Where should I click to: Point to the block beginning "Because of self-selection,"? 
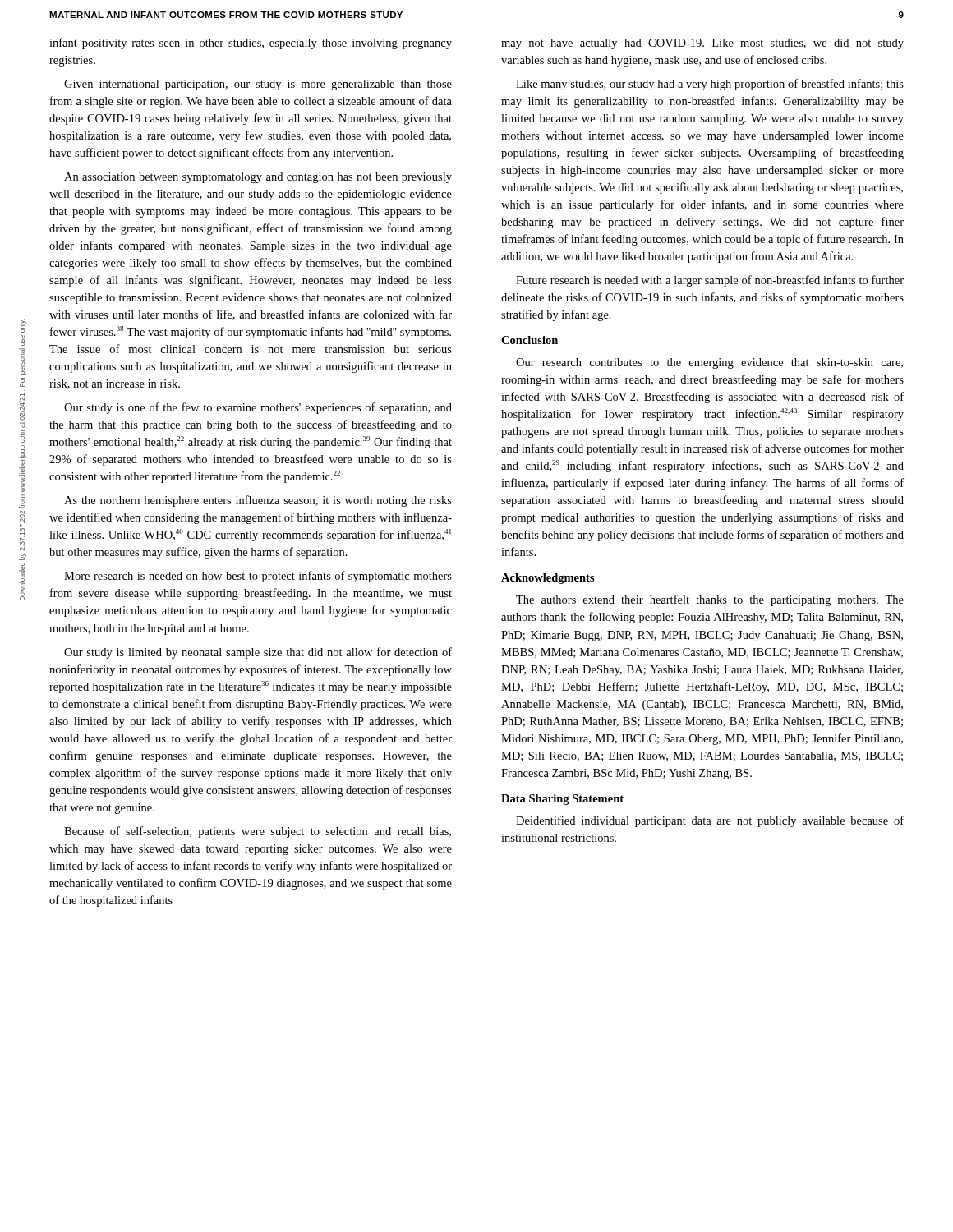tap(251, 866)
